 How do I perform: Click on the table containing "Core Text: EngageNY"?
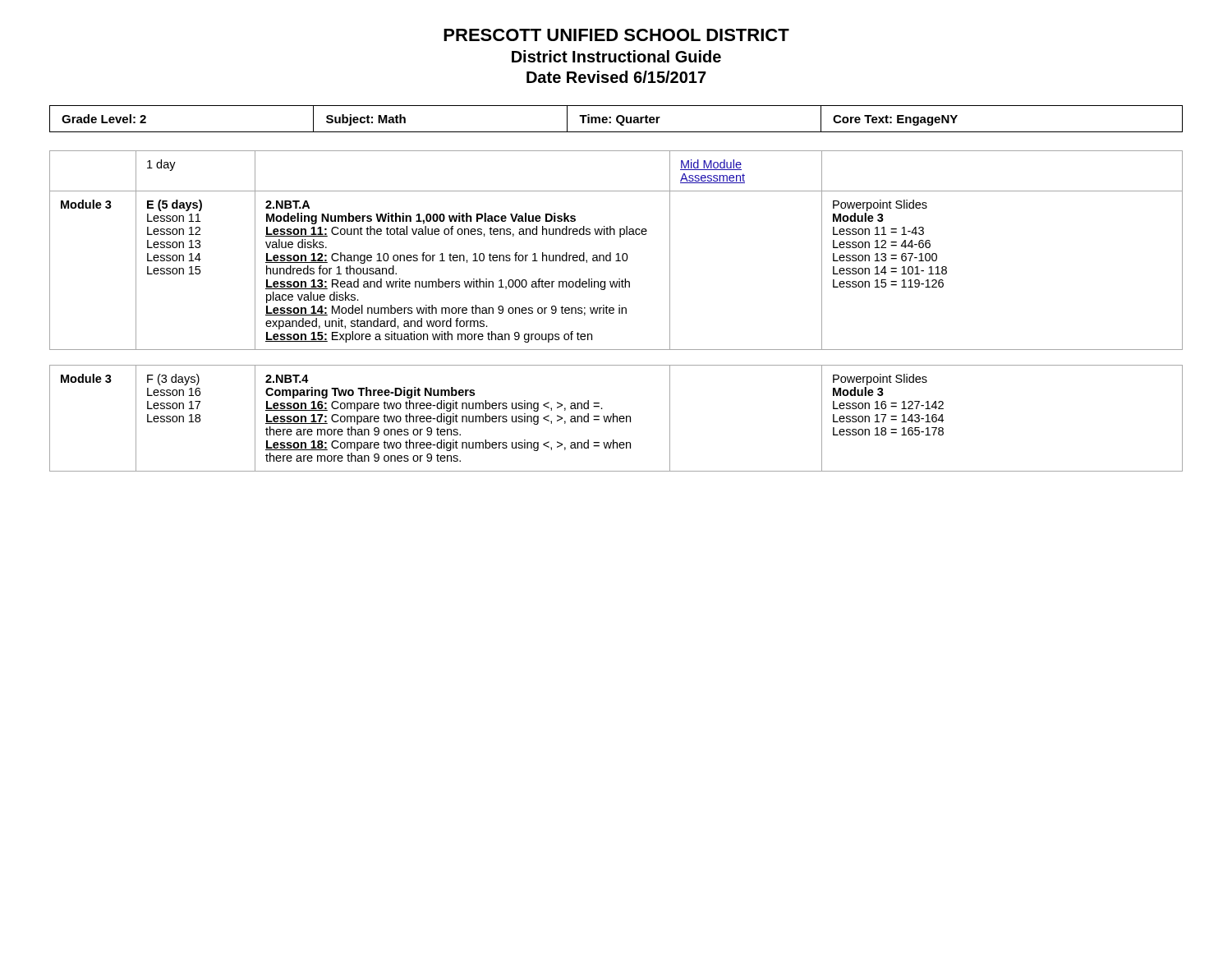click(616, 119)
